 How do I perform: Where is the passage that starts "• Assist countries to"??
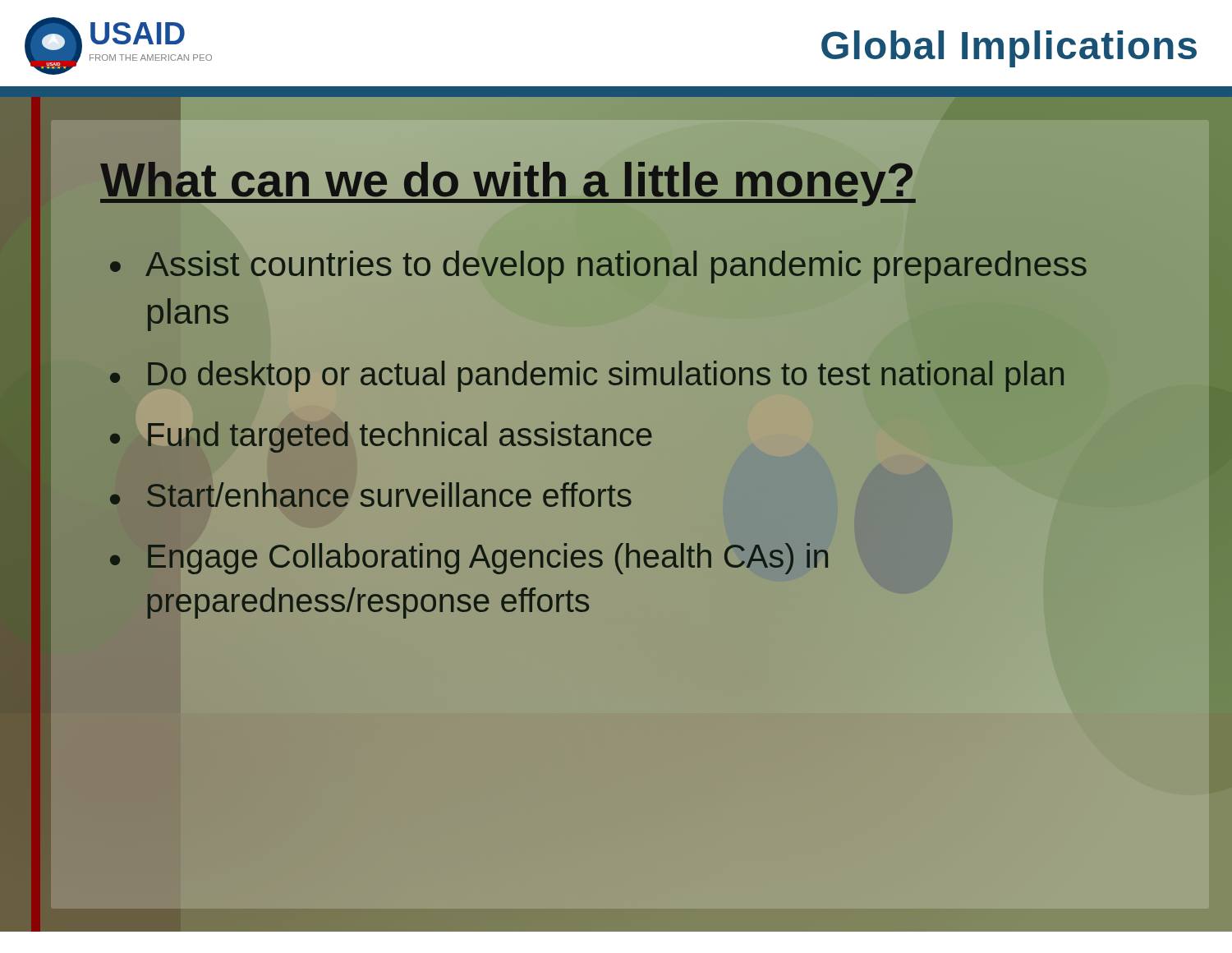coord(598,285)
